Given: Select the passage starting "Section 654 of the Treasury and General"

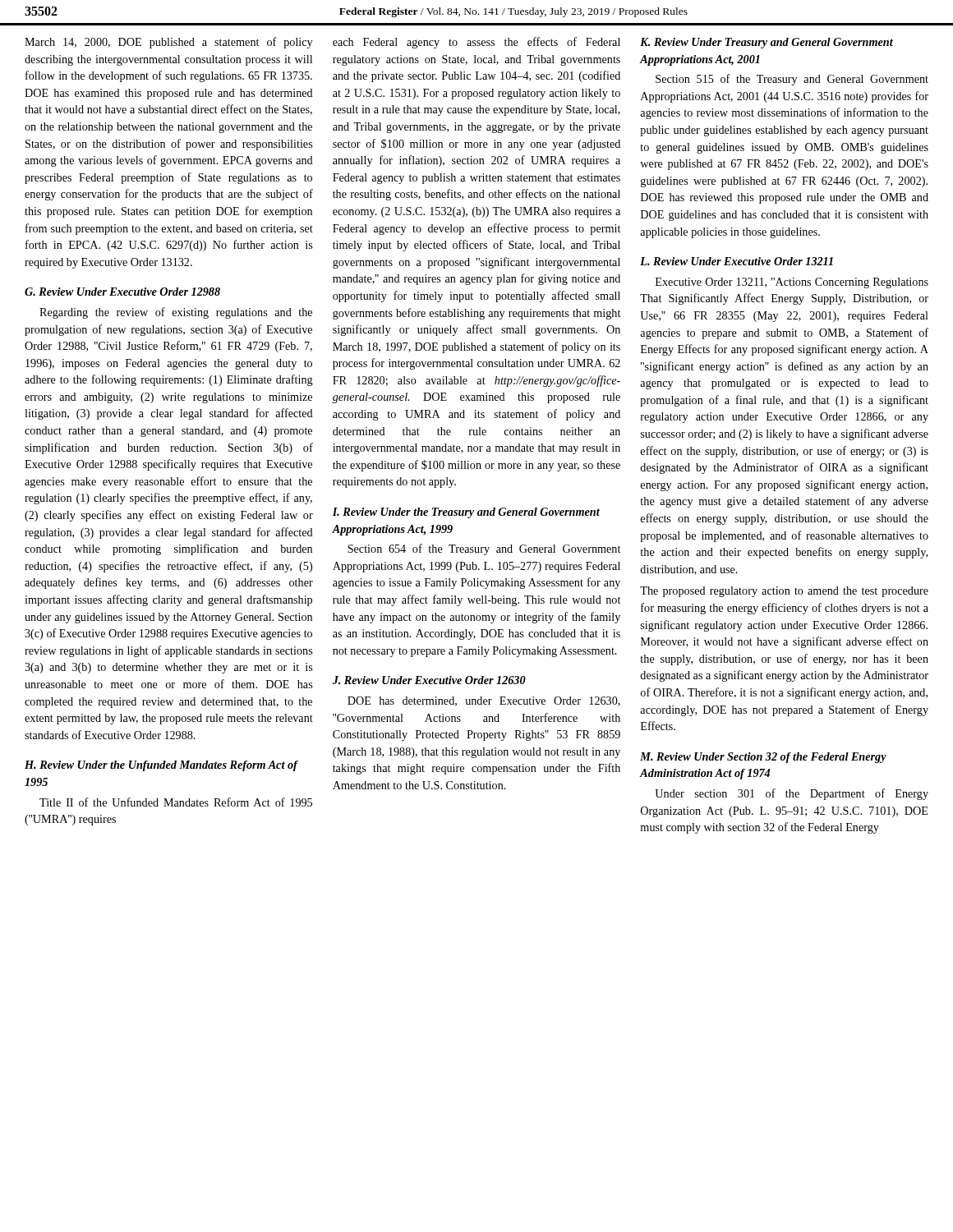Looking at the screenshot, I should pos(477,600).
